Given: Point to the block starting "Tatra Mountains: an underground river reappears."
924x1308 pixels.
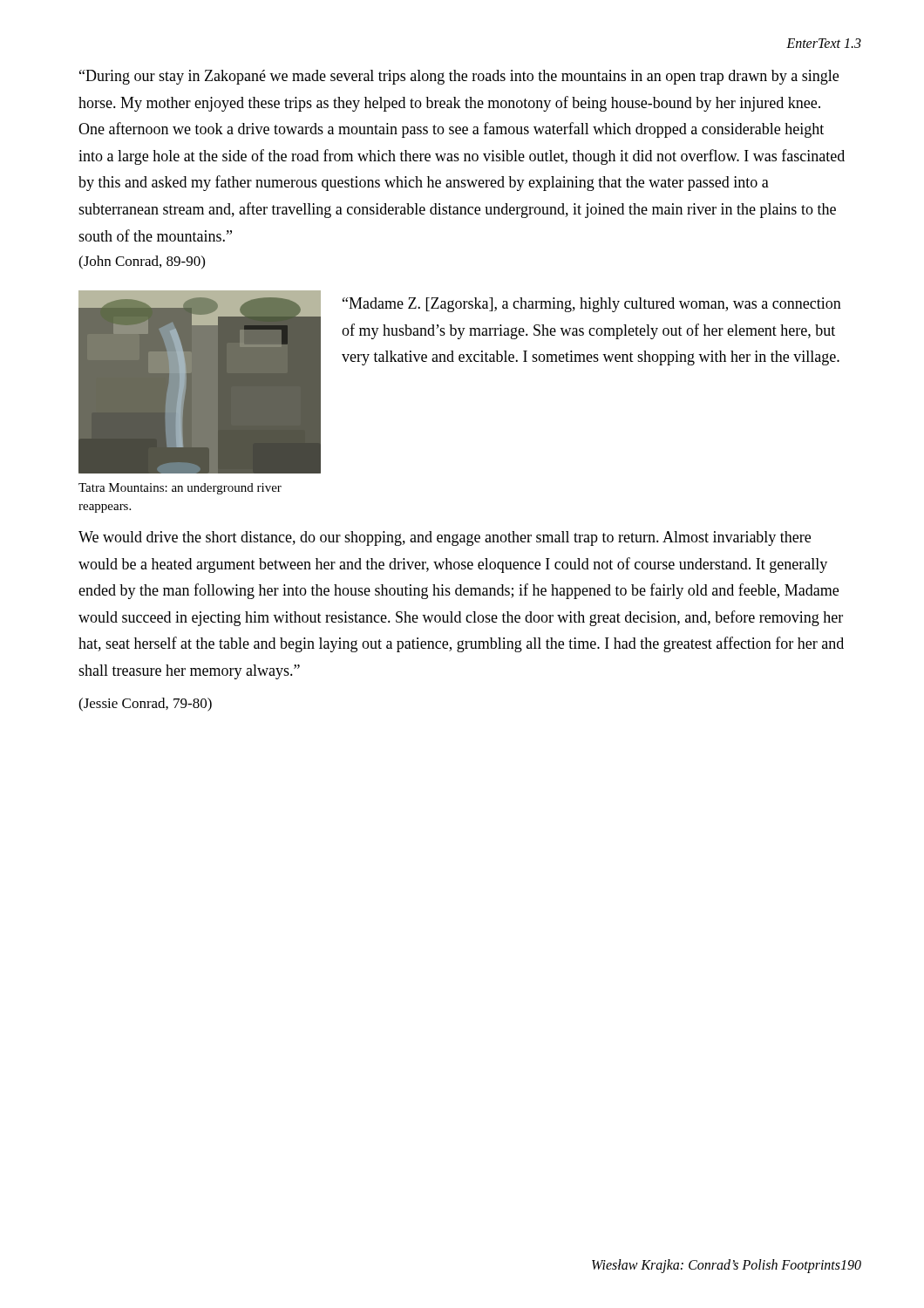Looking at the screenshot, I should (x=180, y=497).
